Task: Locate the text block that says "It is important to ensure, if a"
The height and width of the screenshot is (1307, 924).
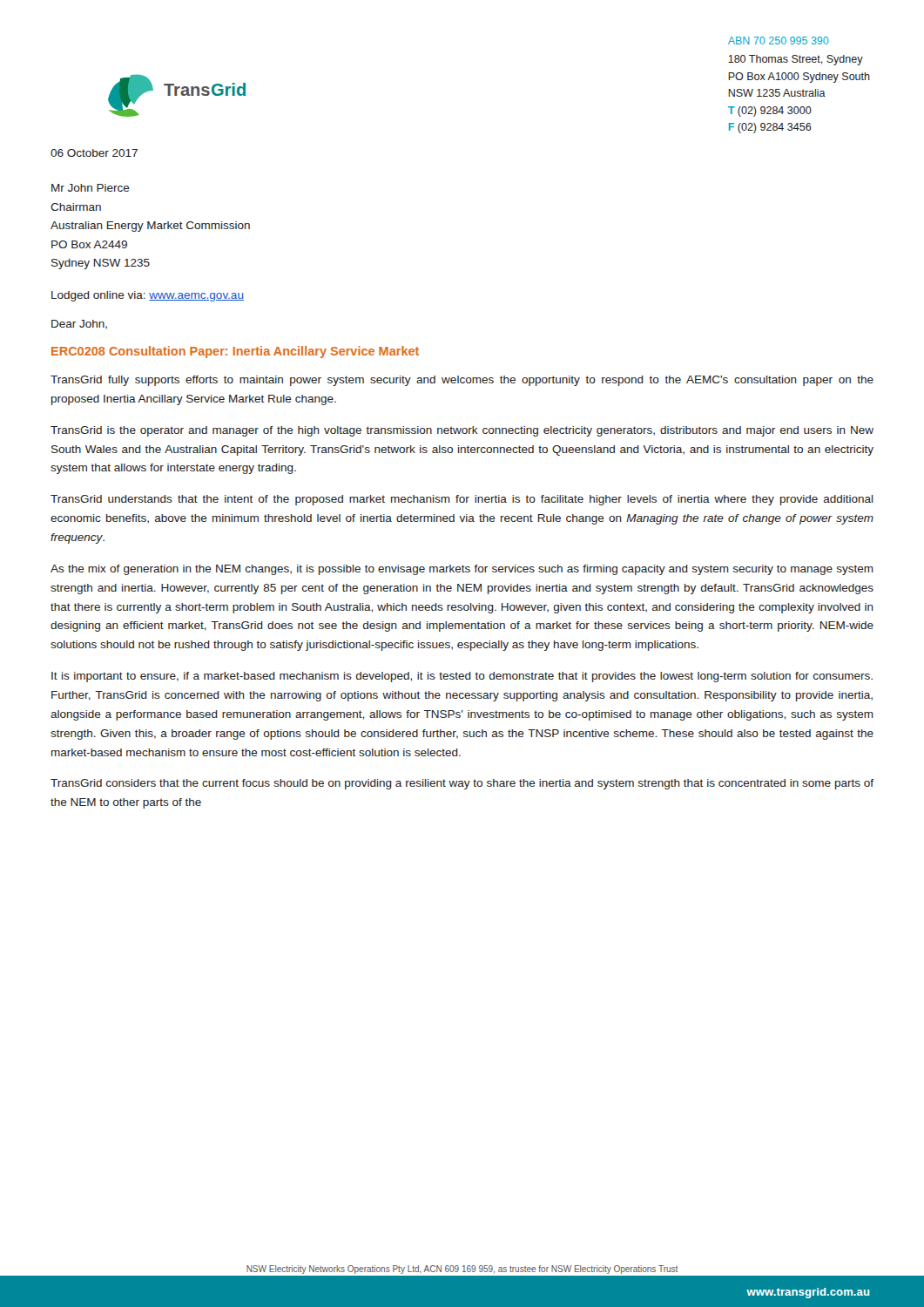Action: tap(462, 714)
